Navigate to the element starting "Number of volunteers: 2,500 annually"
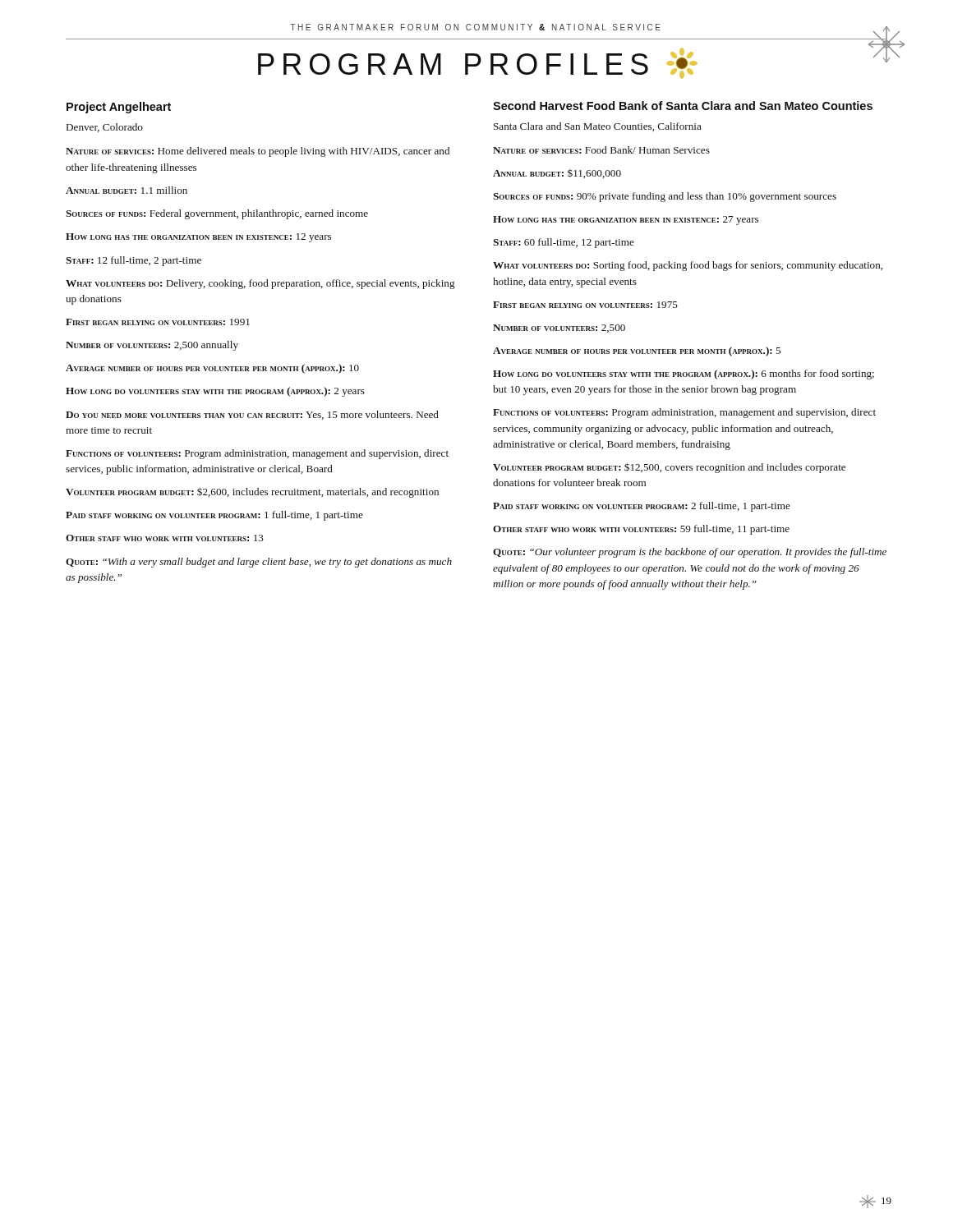The height and width of the screenshot is (1232, 953). coord(152,345)
